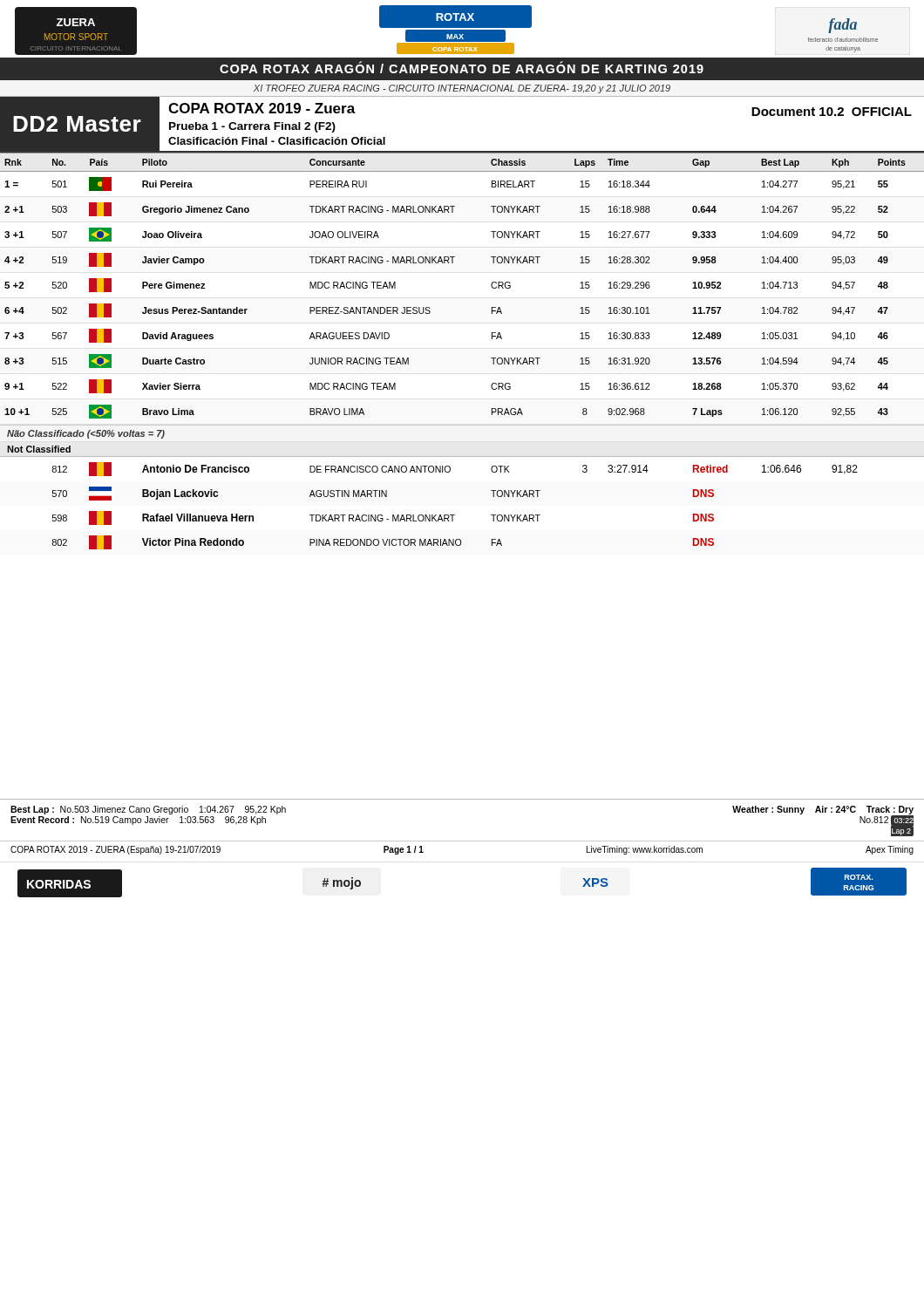Select the table that reads "PINA REDONDO VICTOR"
Screen dimensions: 1308x924
click(x=462, y=506)
